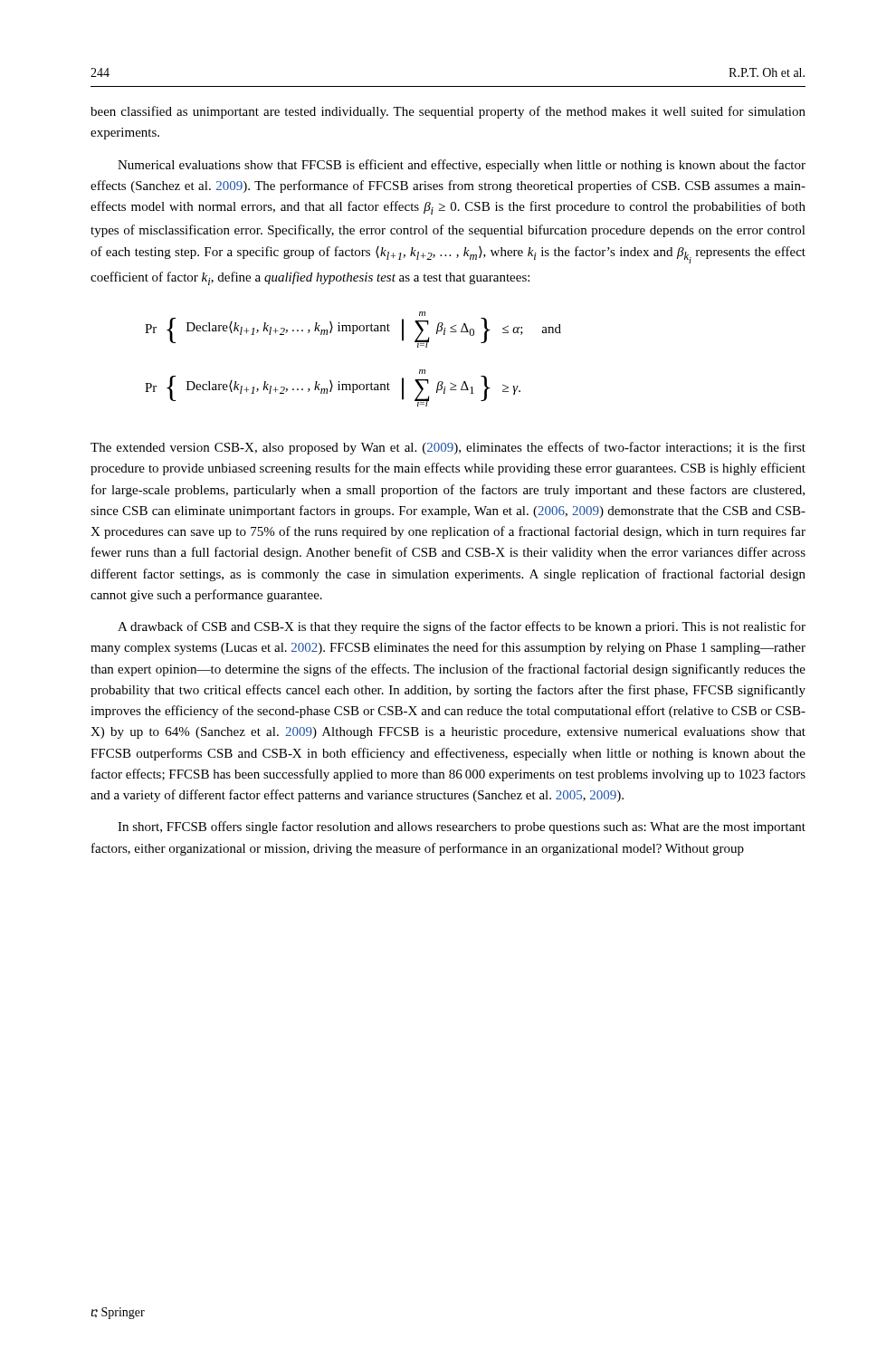896x1358 pixels.
Task: Locate the text block that says "In short, FFCSB offers single factor resolution and"
Action: 448,838
